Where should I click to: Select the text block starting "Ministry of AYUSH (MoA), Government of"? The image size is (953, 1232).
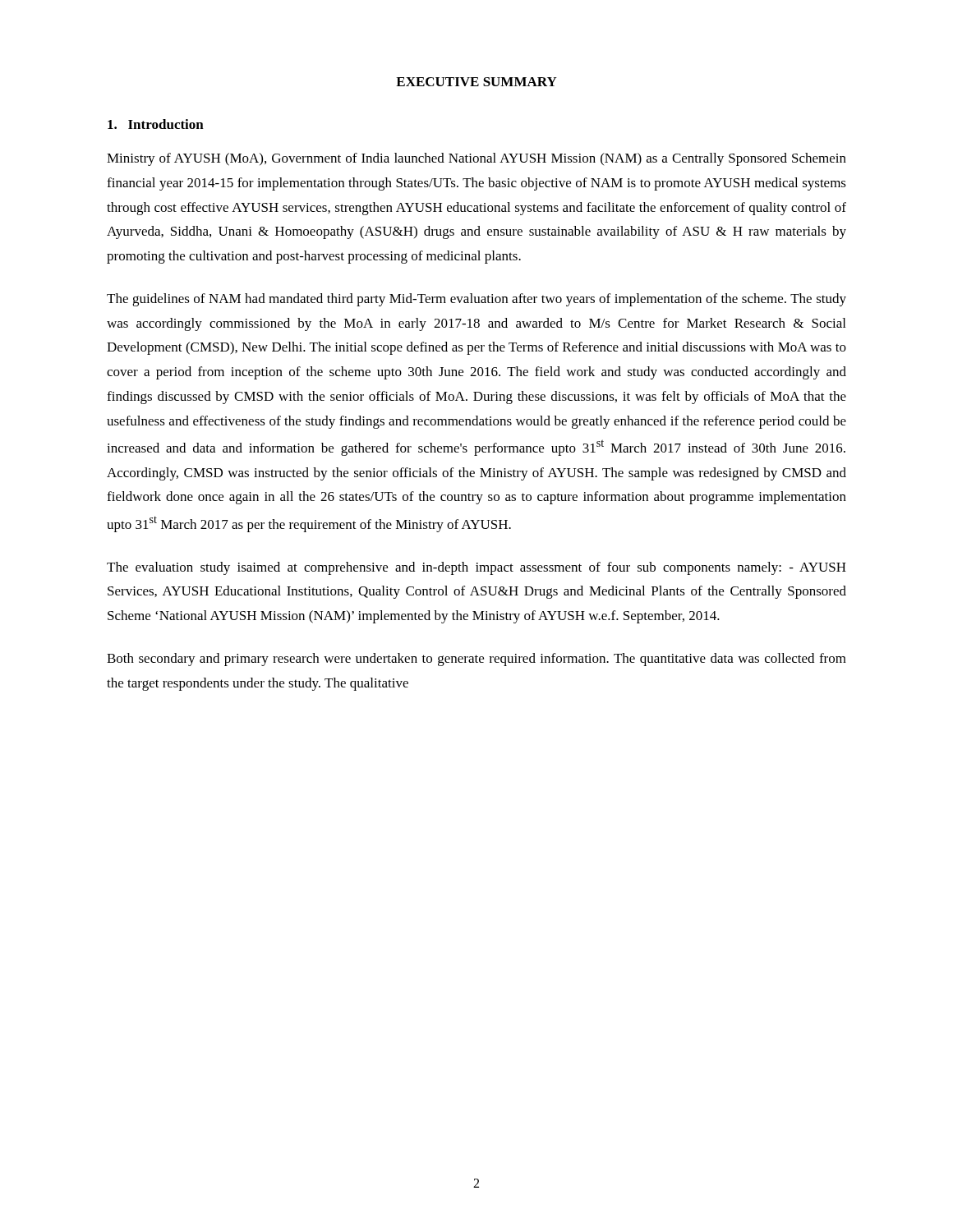pyautogui.click(x=476, y=207)
